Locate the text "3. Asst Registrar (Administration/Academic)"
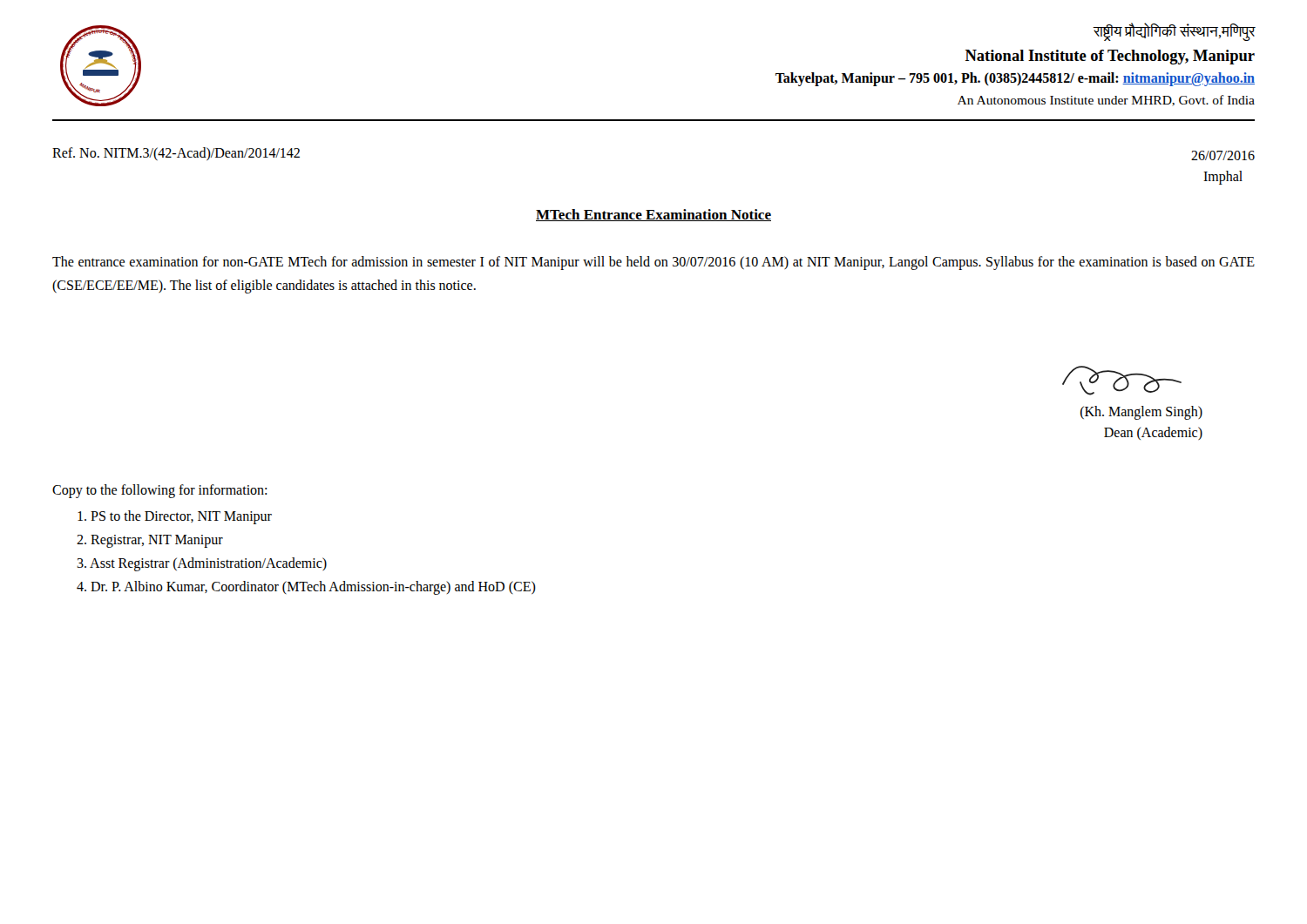1307x924 pixels. [x=202, y=563]
